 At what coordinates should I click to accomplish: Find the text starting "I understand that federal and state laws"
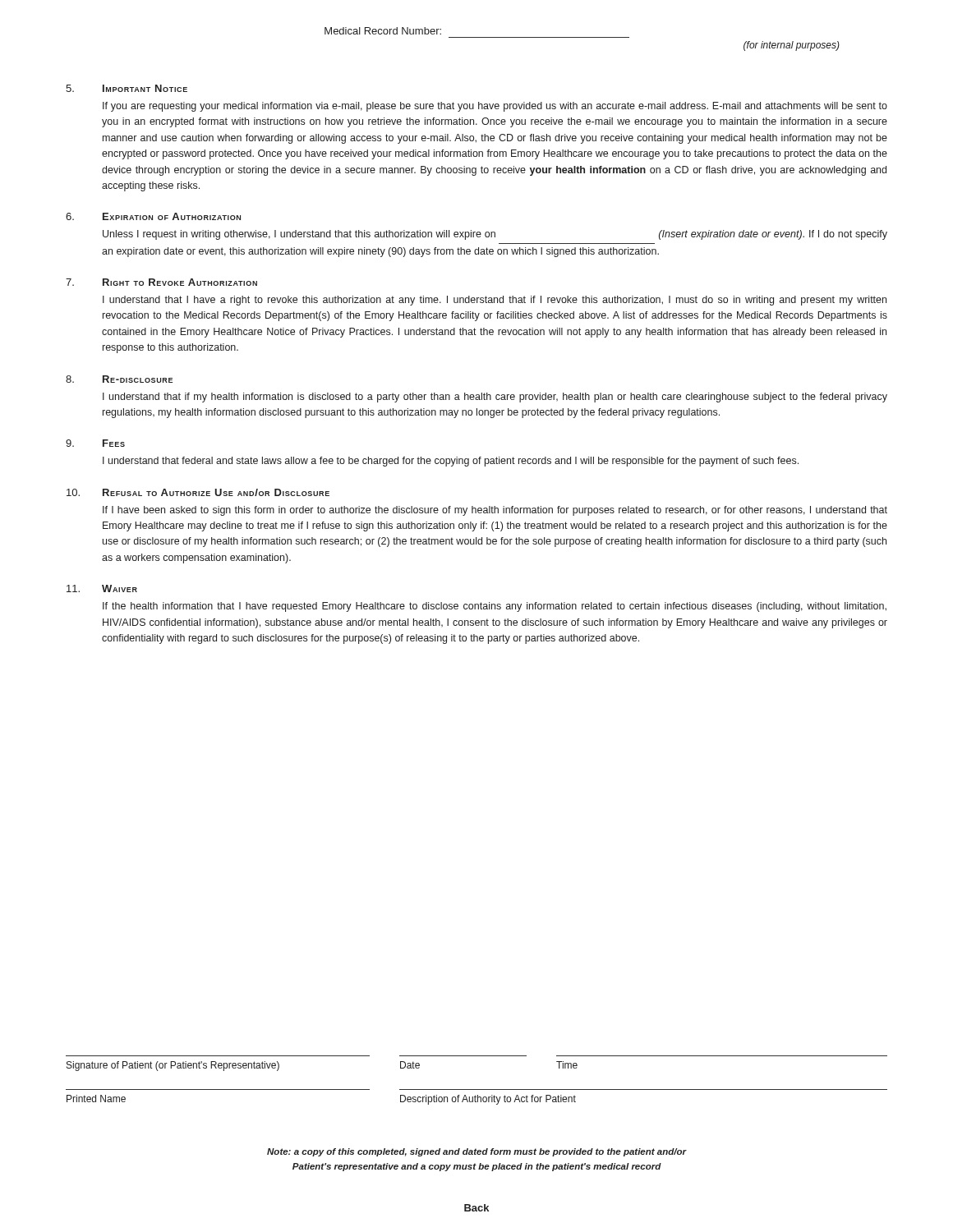pos(476,462)
